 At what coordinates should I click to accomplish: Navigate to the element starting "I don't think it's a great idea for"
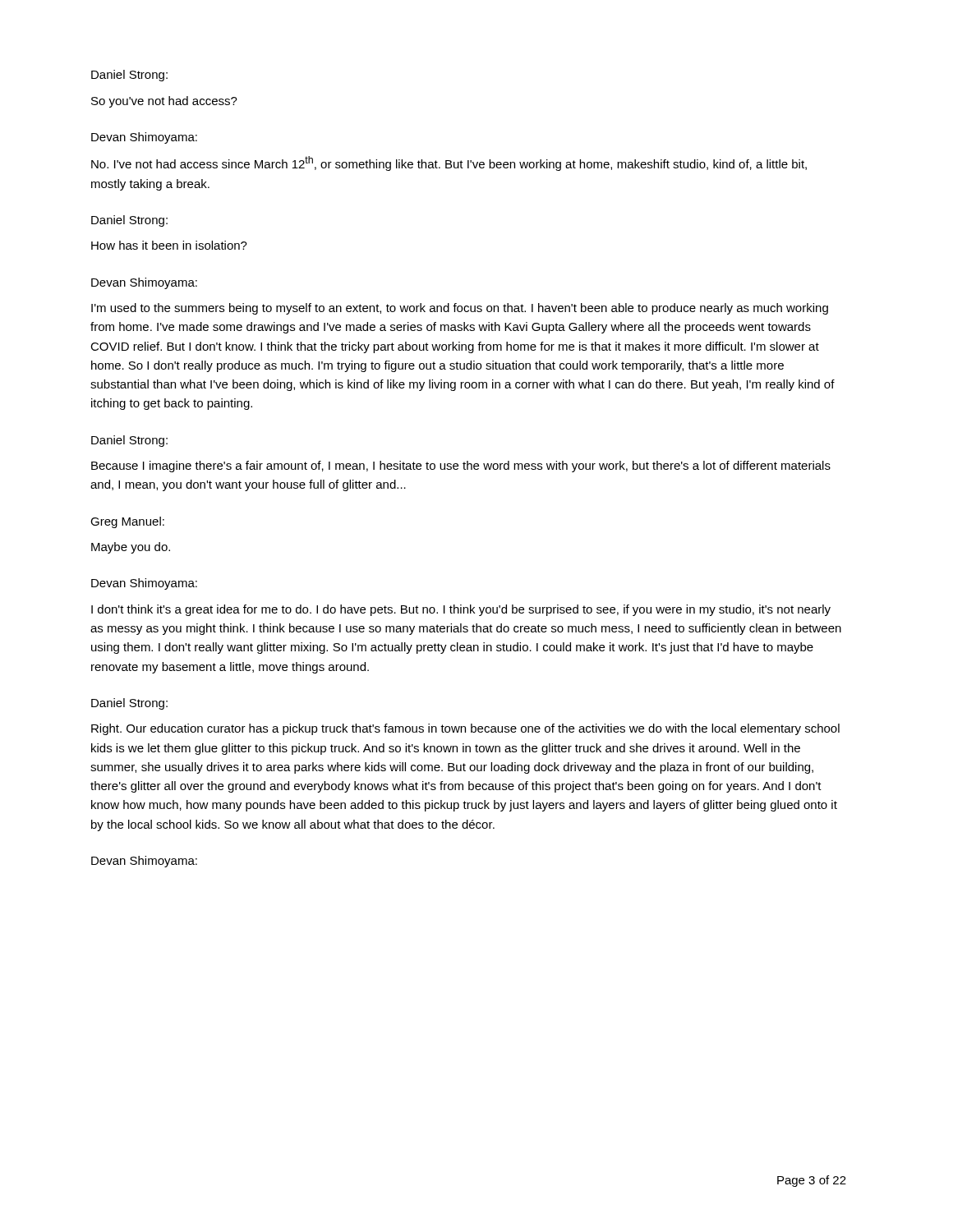[468, 638]
